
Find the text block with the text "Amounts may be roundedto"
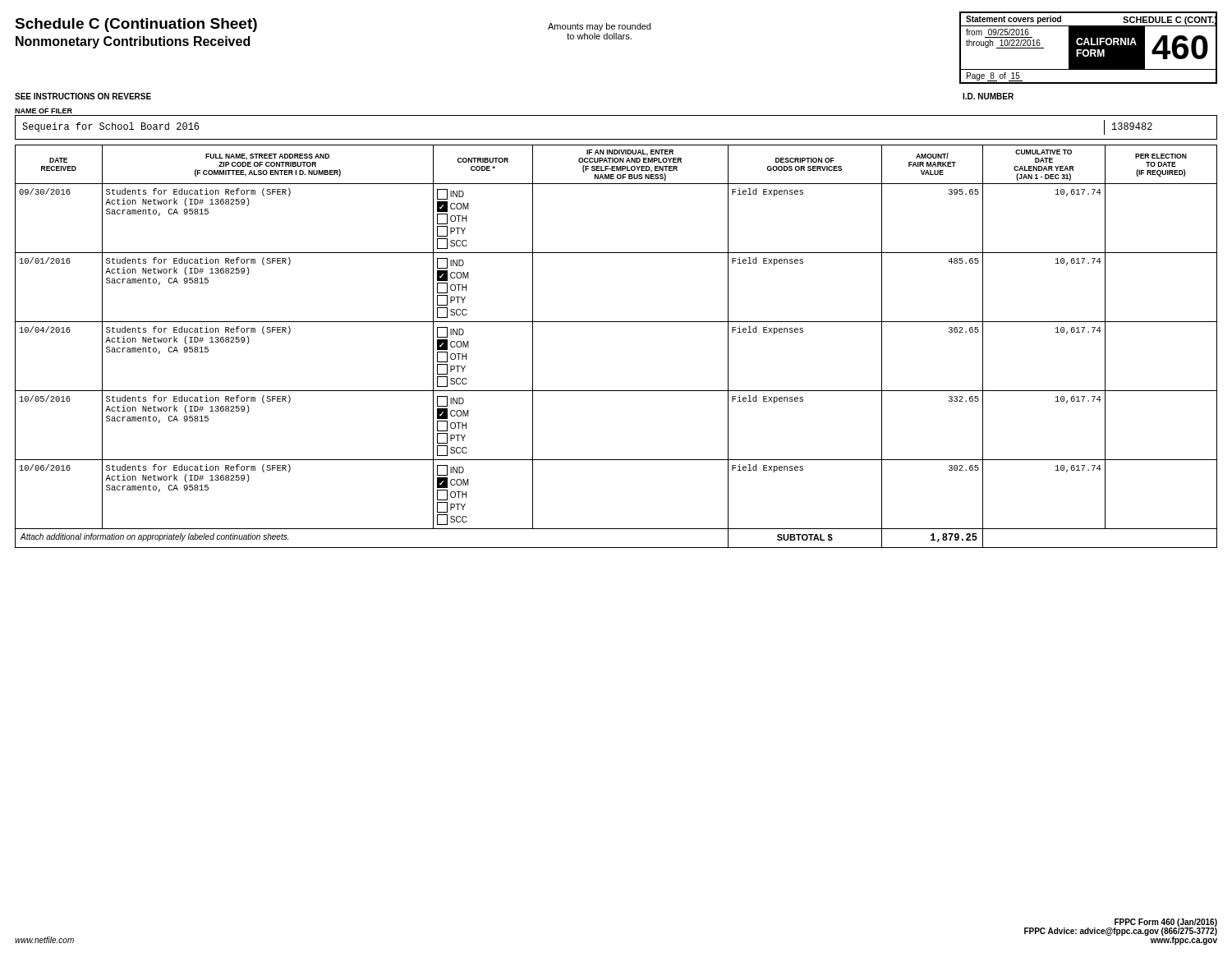600,31
